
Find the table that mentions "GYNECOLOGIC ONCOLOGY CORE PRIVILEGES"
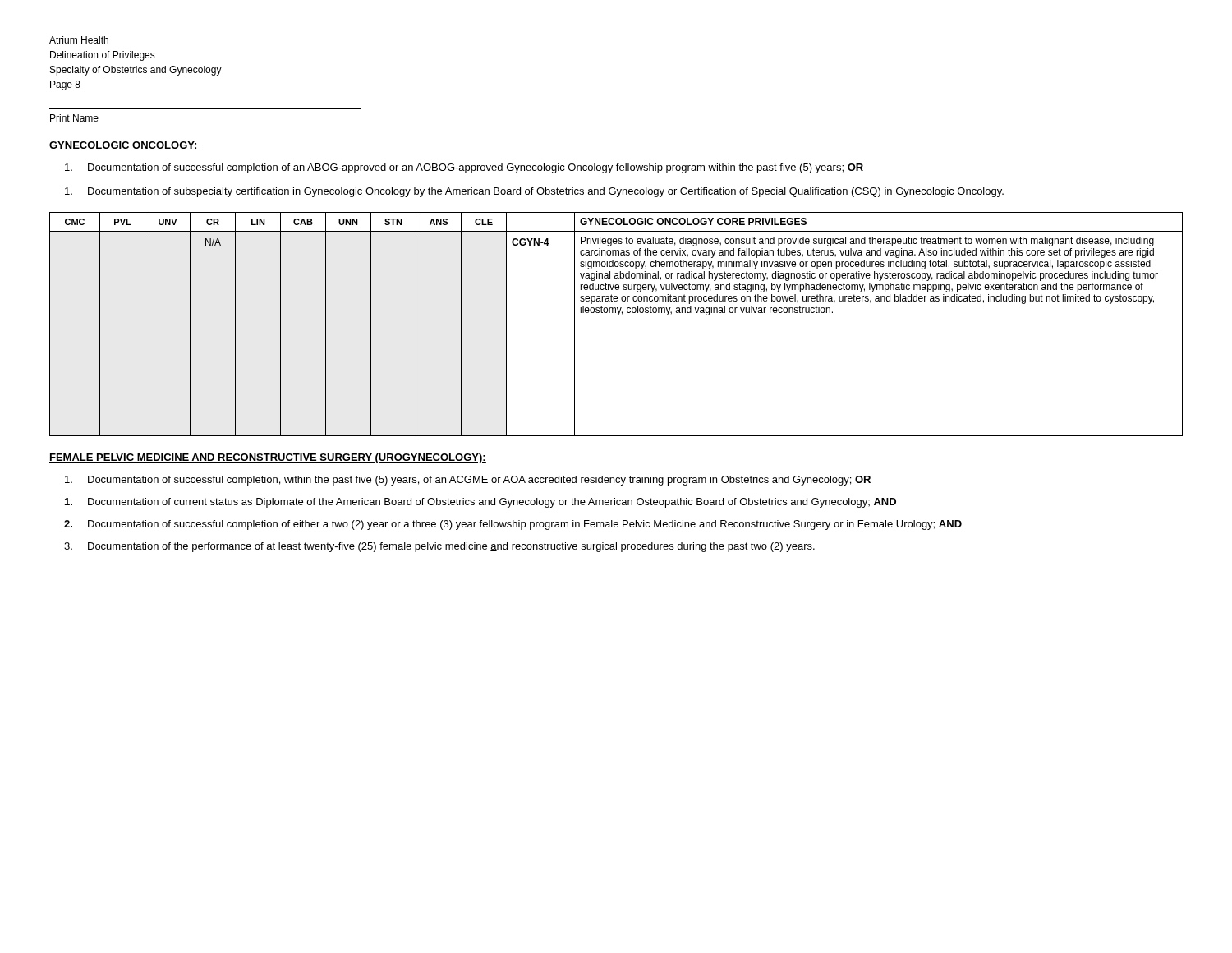click(616, 324)
